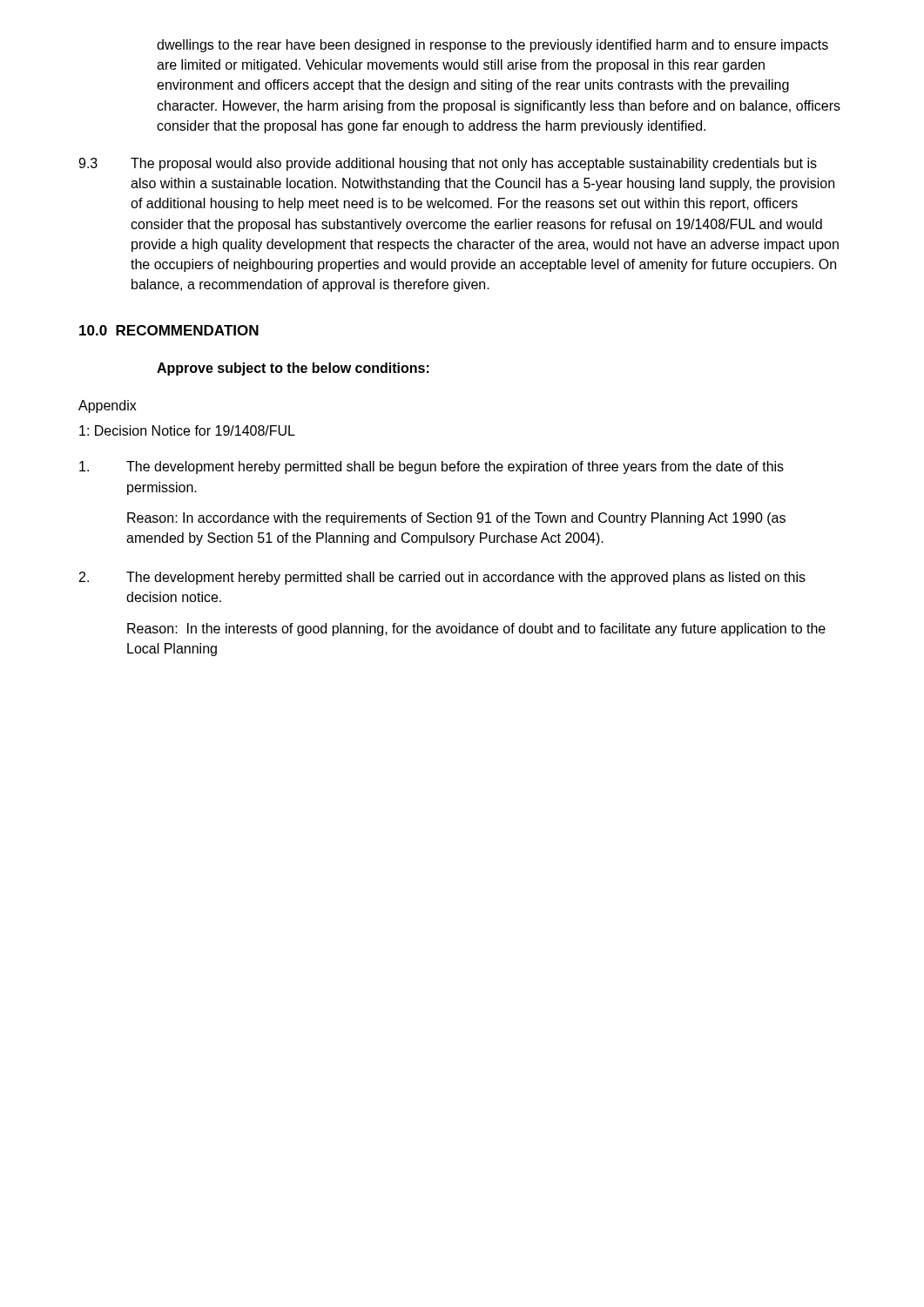This screenshot has height=1307, width=924.
Task: Point to the region starting "1: Decision Notice for 19/1408/FUL"
Action: [187, 431]
